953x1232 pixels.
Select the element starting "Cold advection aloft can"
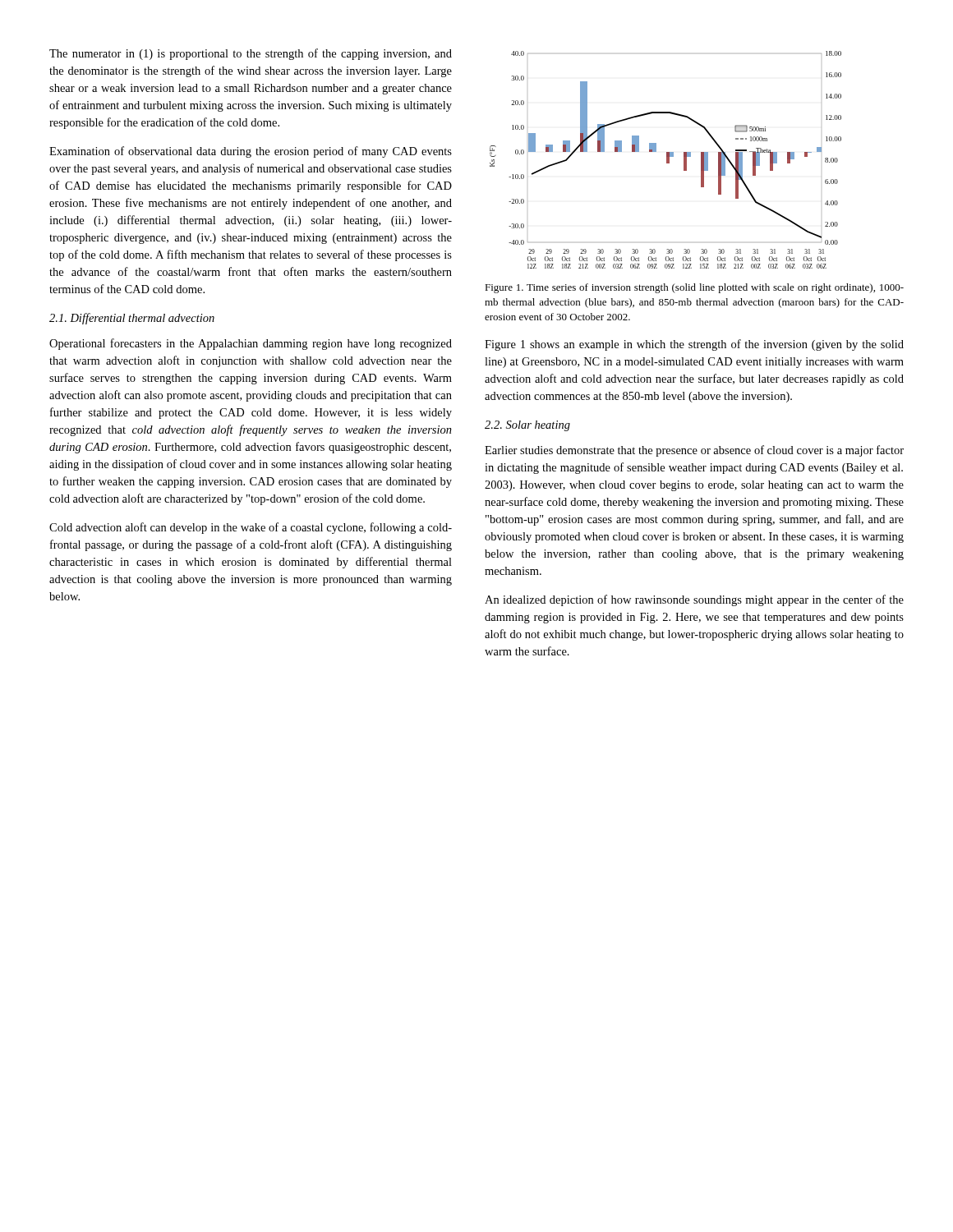tap(251, 562)
